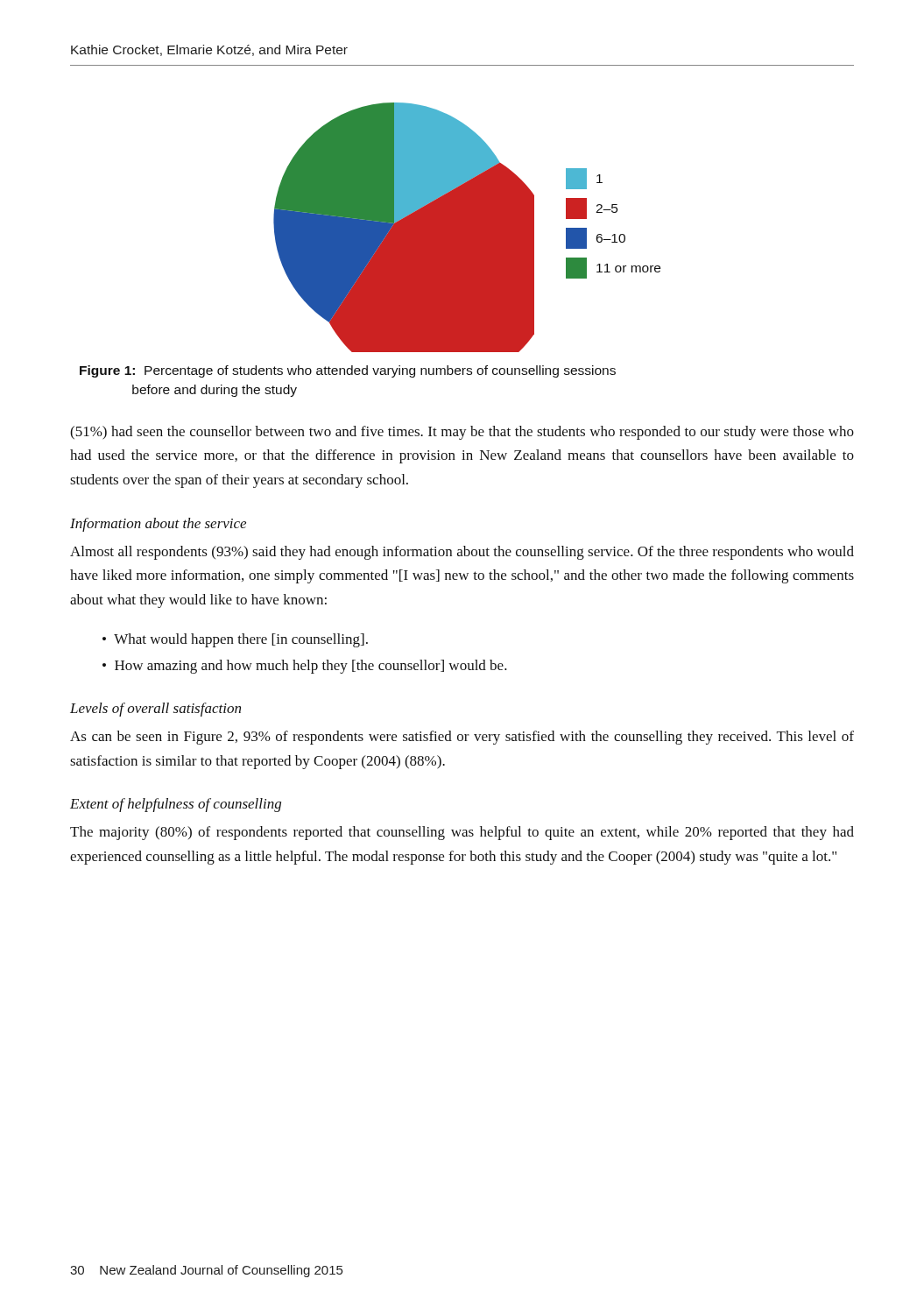
Task: Find the caption
Action: pos(347,380)
